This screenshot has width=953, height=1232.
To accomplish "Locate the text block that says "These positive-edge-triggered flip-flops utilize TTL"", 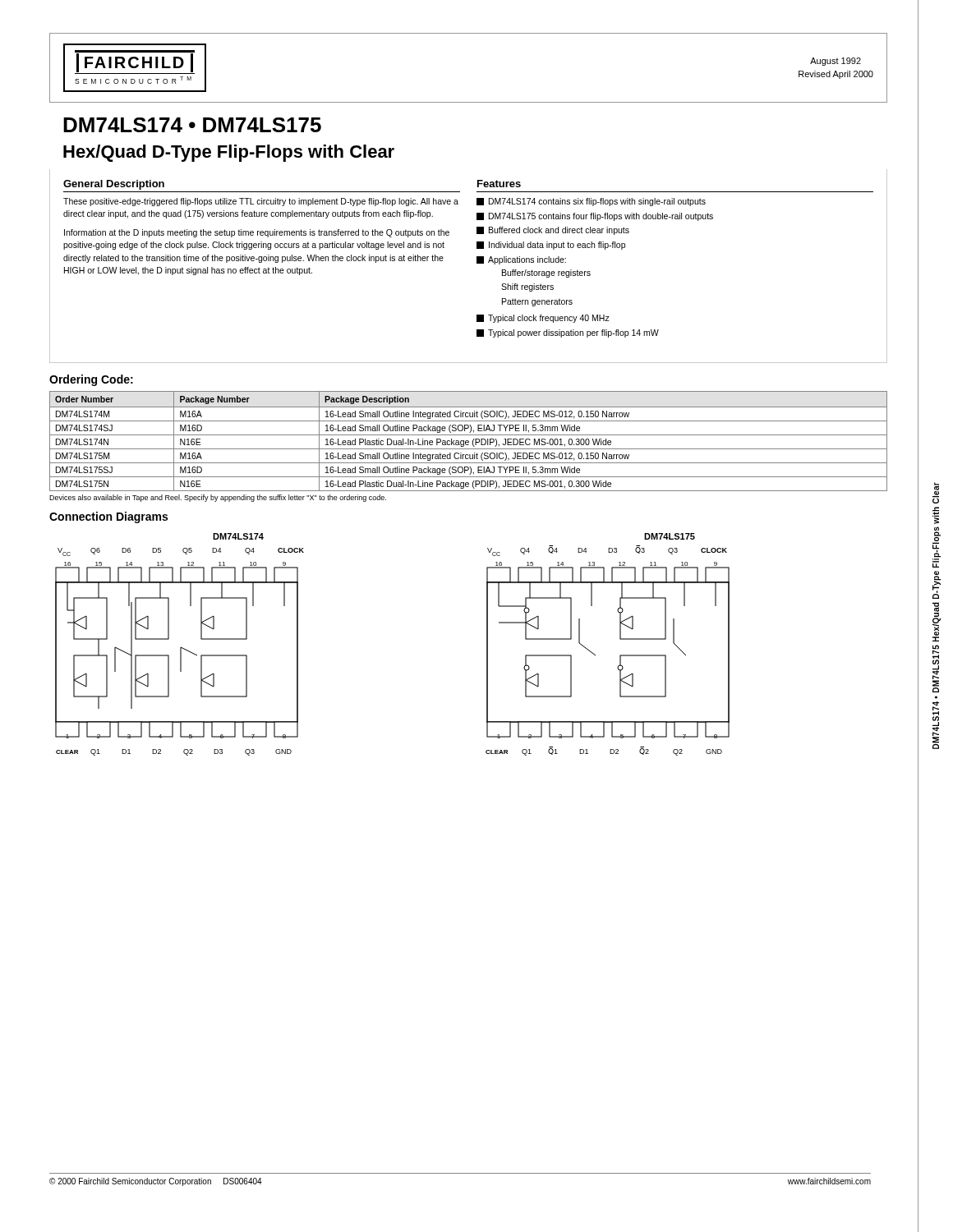I will (x=261, y=207).
